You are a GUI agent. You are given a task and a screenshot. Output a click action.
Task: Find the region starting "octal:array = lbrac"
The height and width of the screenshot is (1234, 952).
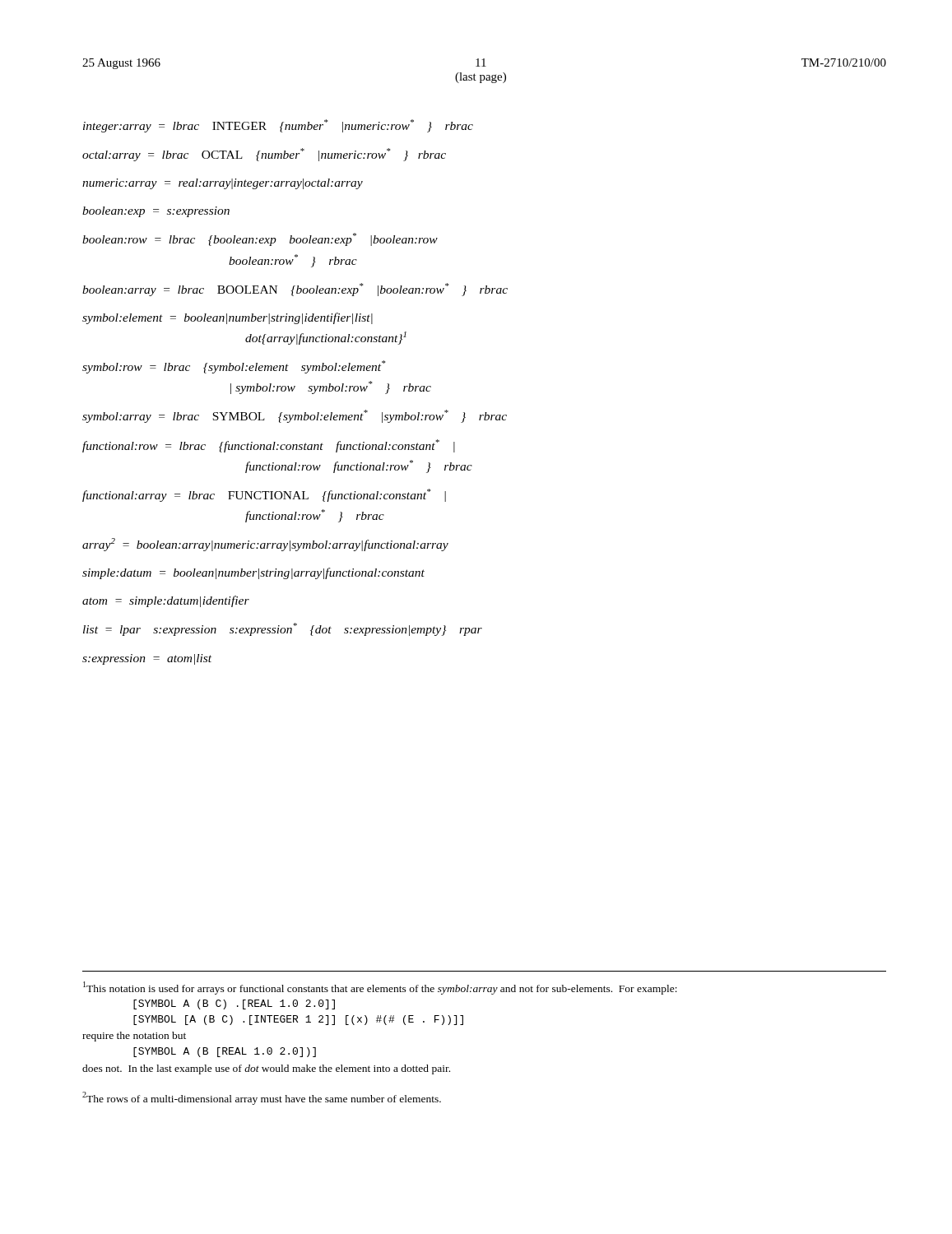click(264, 154)
